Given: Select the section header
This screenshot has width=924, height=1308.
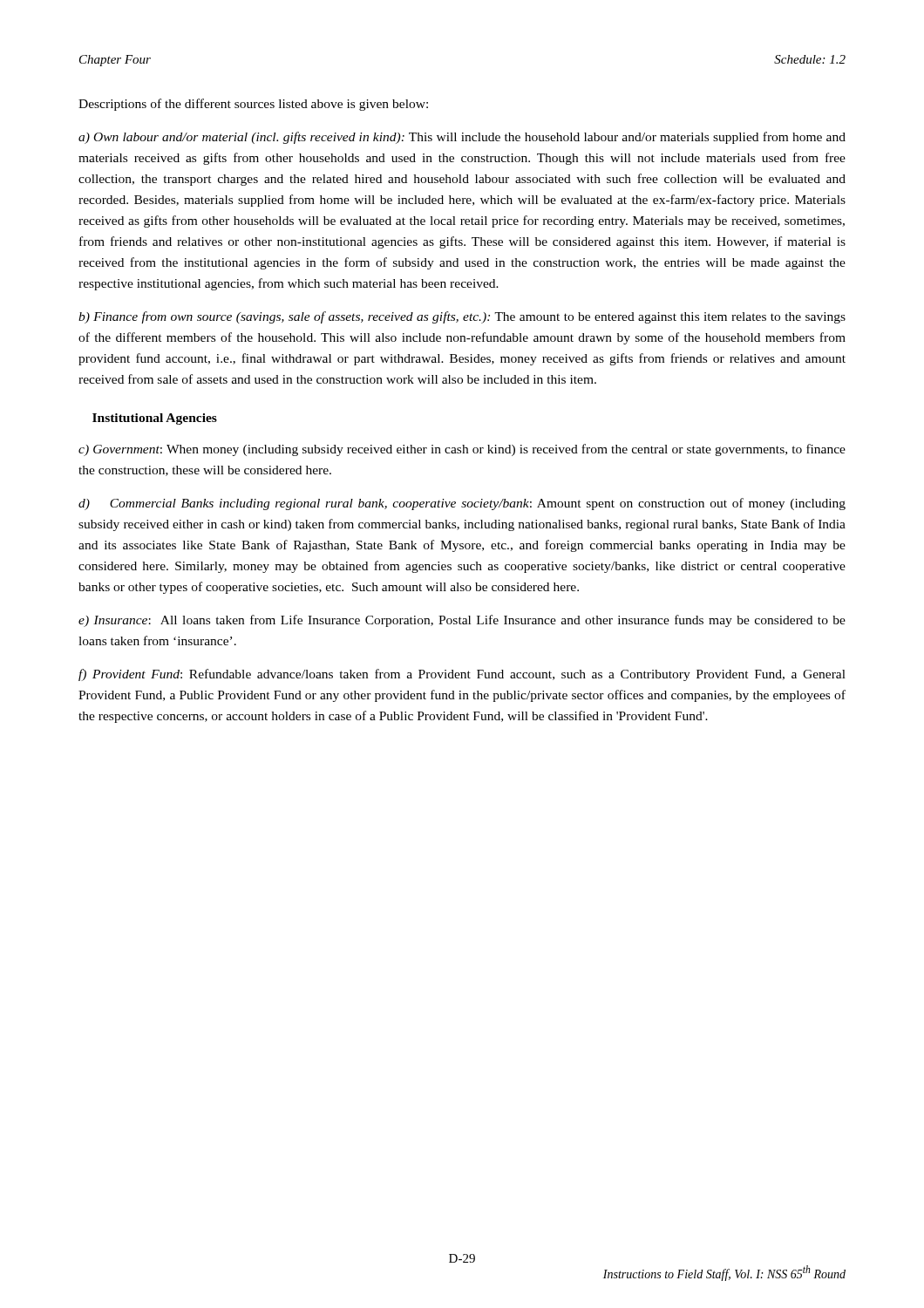Looking at the screenshot, I should click(148, 417).
